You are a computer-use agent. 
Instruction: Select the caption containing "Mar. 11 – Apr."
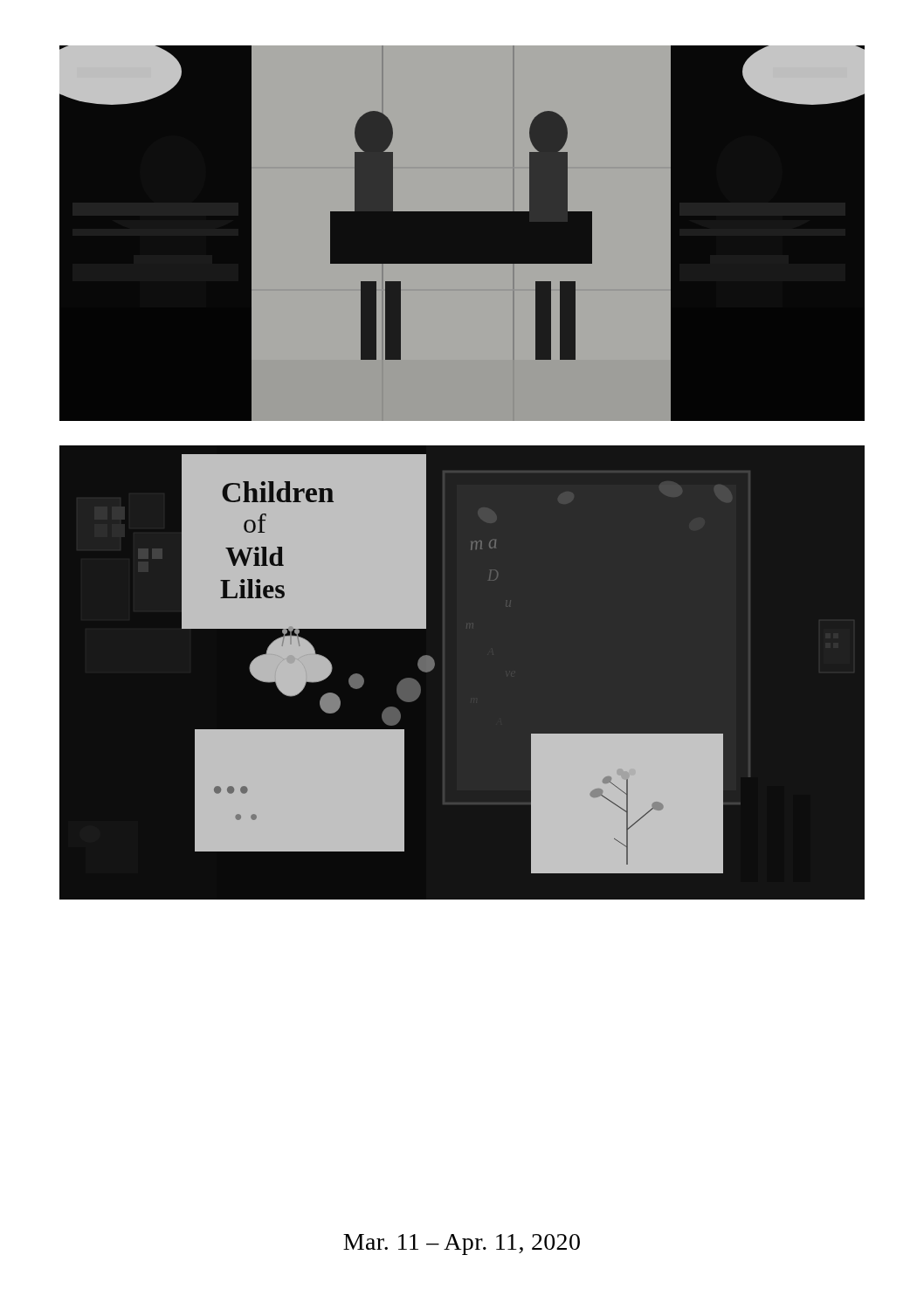462,1241
